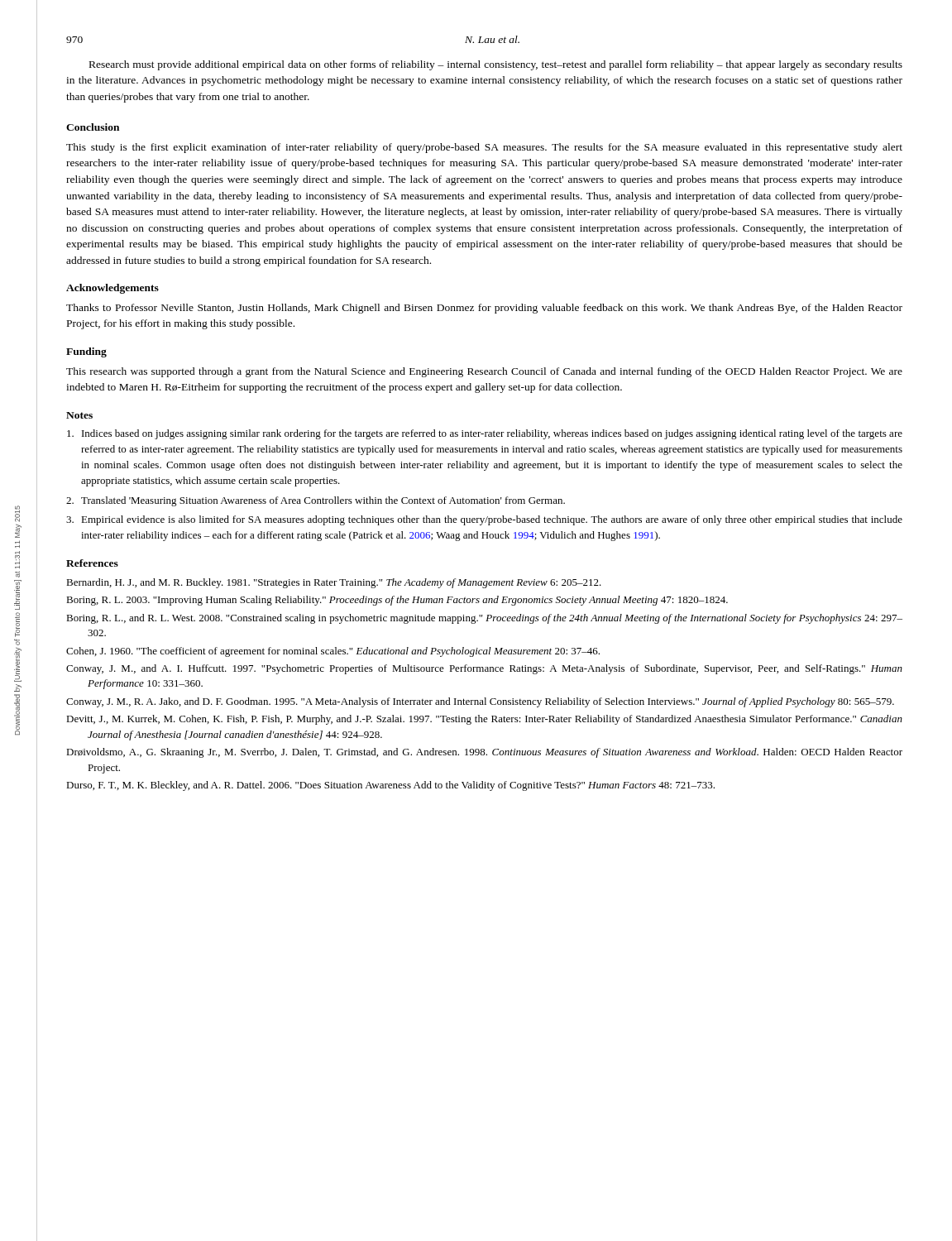The width and height of the screenshot is (952, 1241).
Task: Navigate to the element starting "Bernardin, H. J., and M."
Action: coord(334,582)
